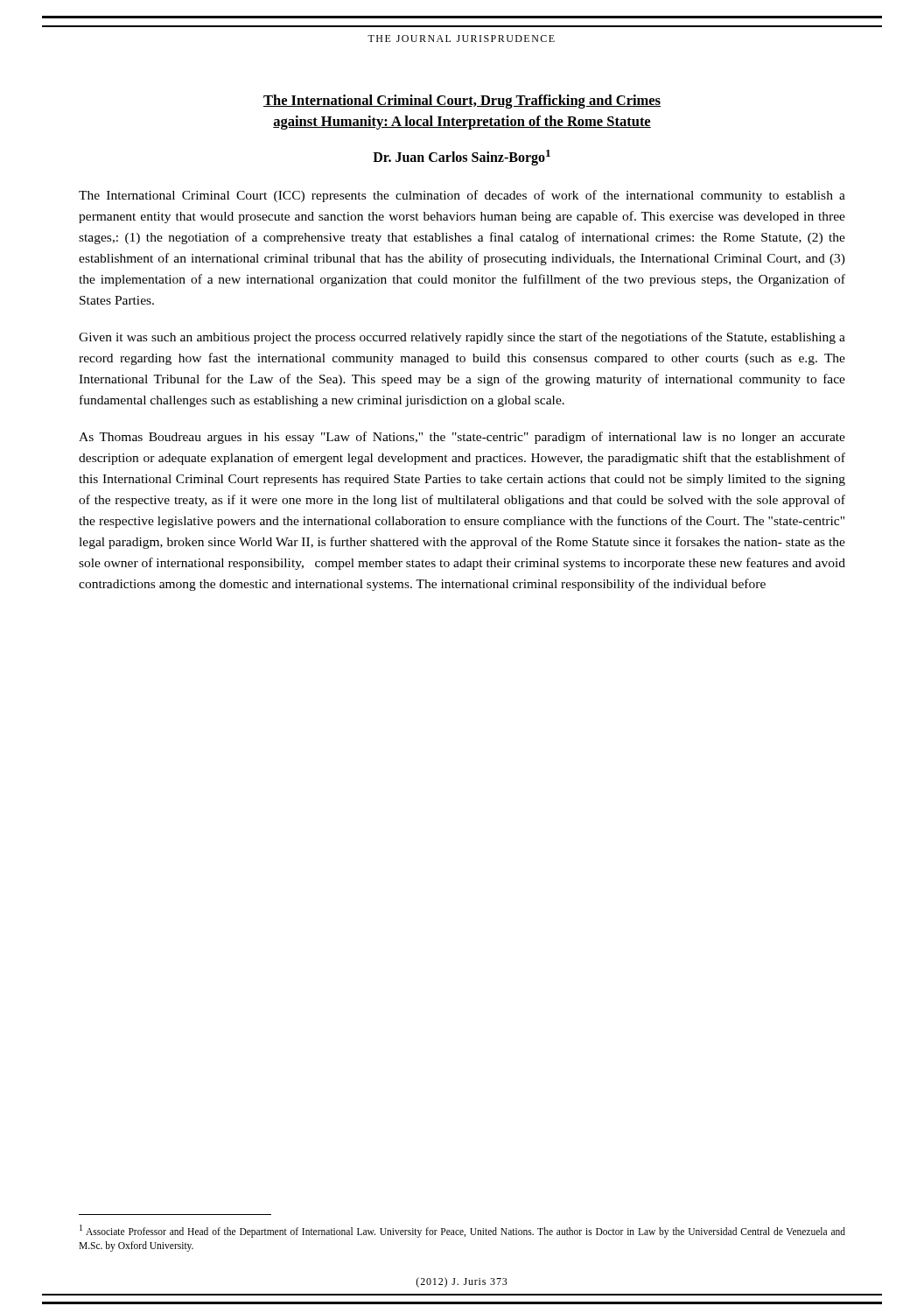Where is the passage that starts "1 Associate Professor and Head of the"?
Image resolution: width=924 pixels, height=1313 pixels.
[x=462, y=1237]
